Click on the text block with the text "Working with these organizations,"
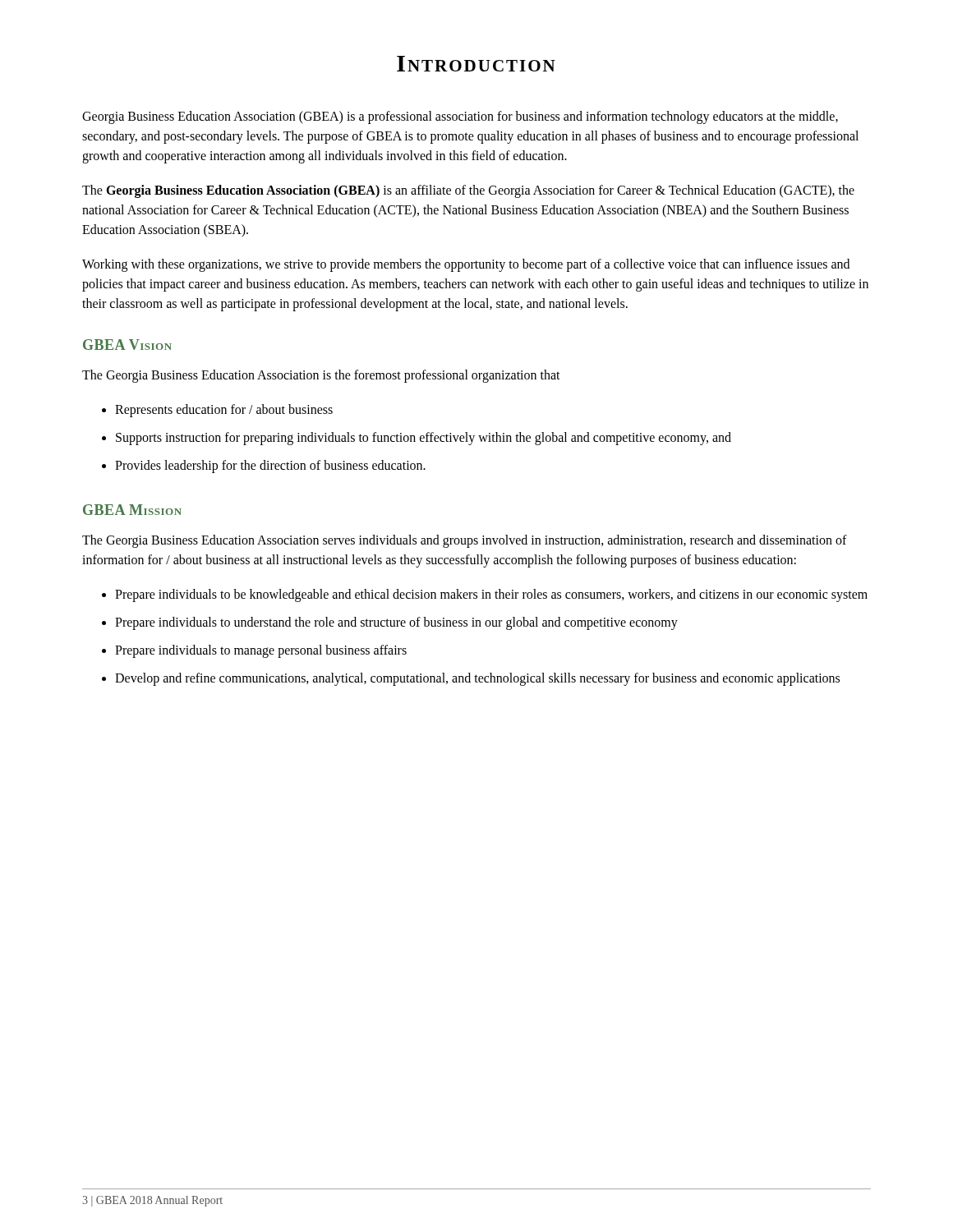 coord(476,284)
